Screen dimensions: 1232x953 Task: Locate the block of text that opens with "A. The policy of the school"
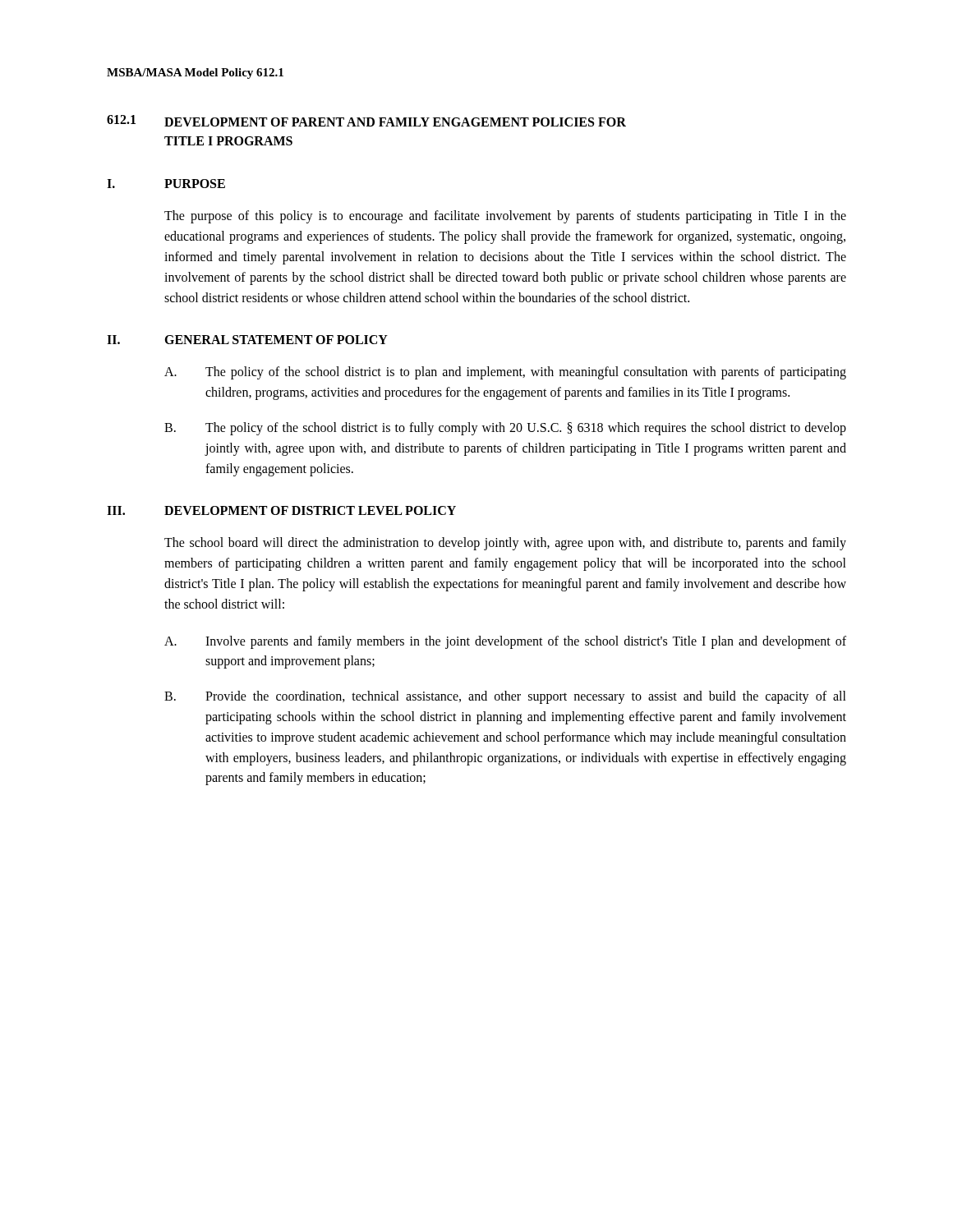click(505, 383)
